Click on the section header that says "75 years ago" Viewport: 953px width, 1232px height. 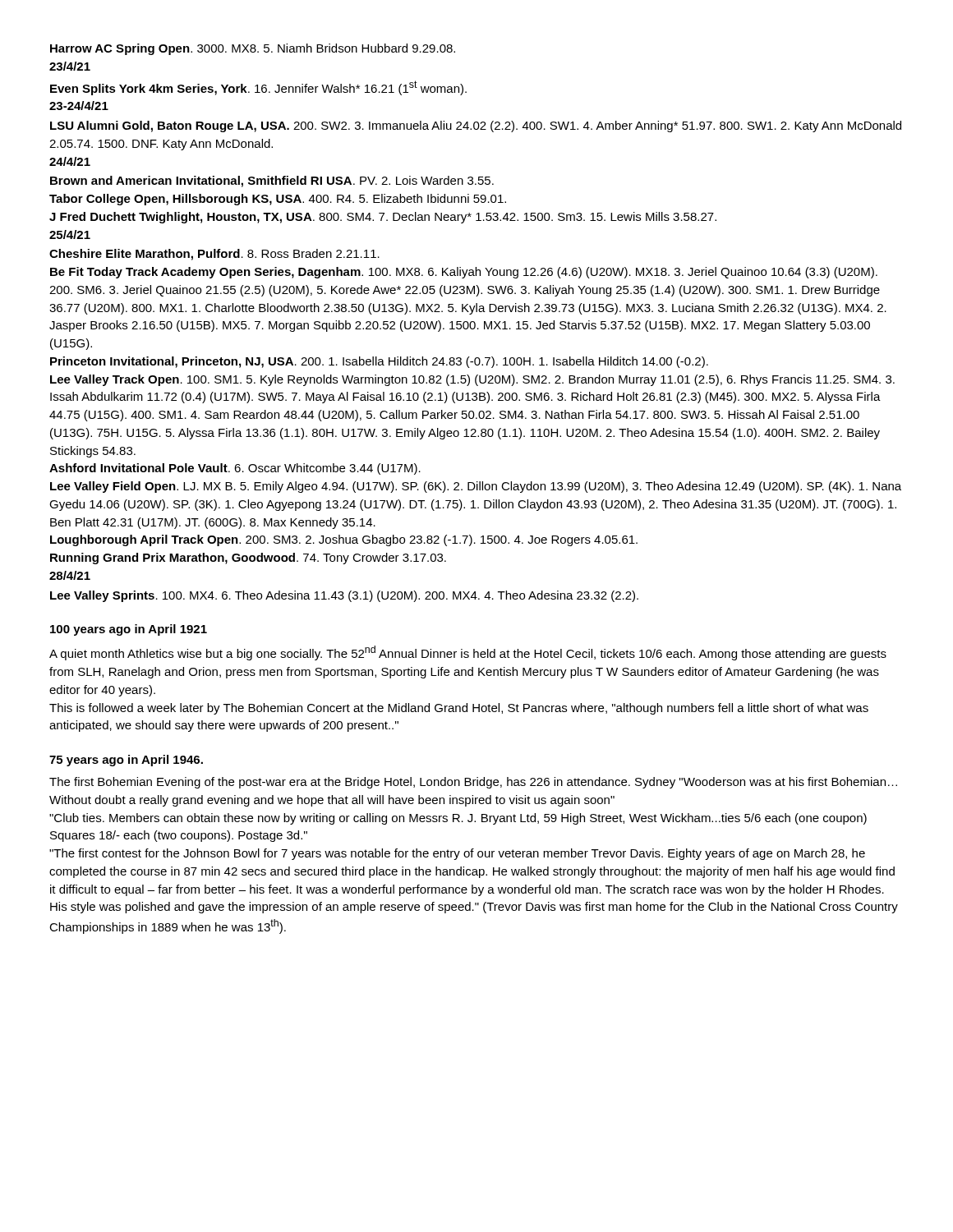pos(126,759)
